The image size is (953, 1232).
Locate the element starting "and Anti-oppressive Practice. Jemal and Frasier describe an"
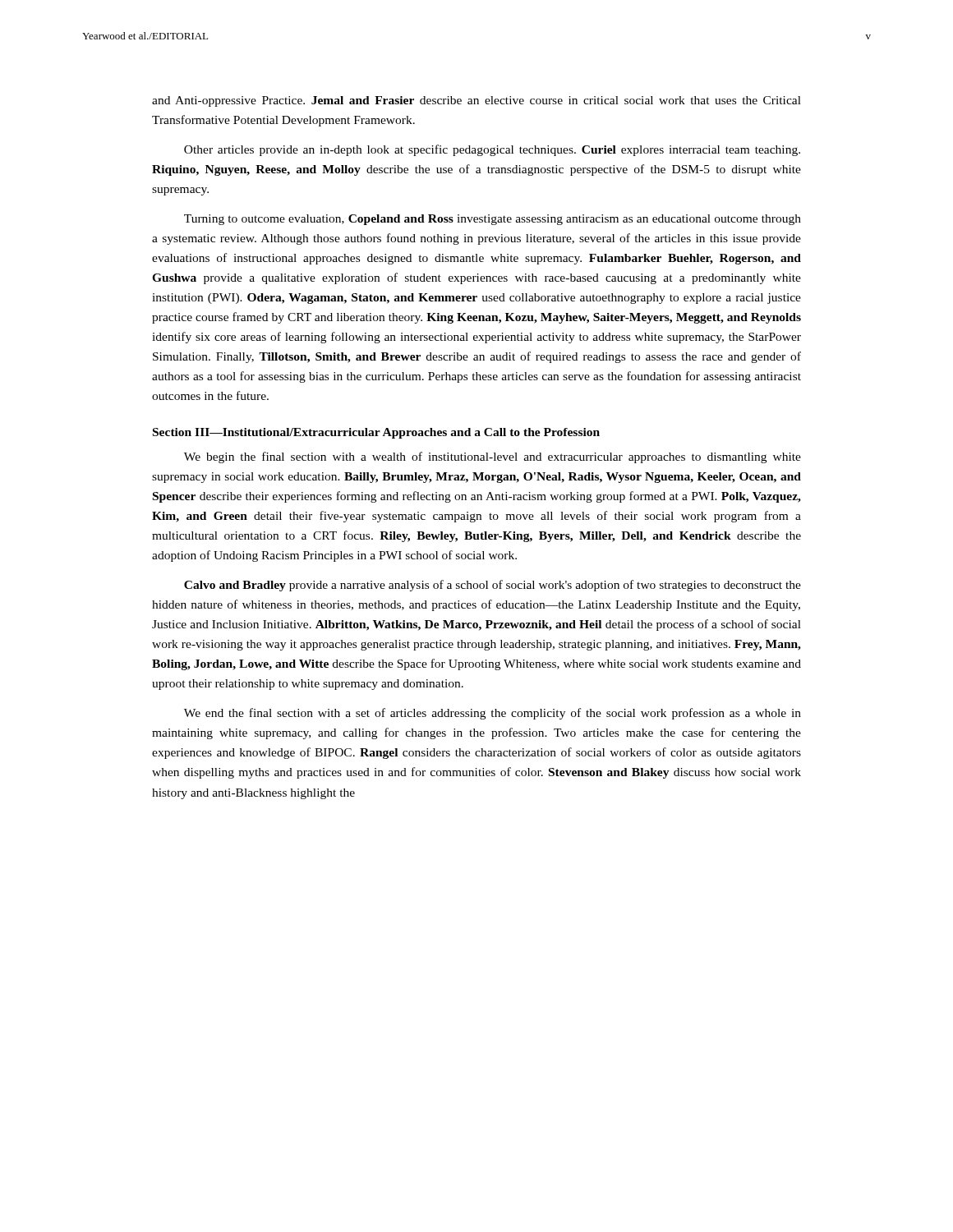(476, 110)
